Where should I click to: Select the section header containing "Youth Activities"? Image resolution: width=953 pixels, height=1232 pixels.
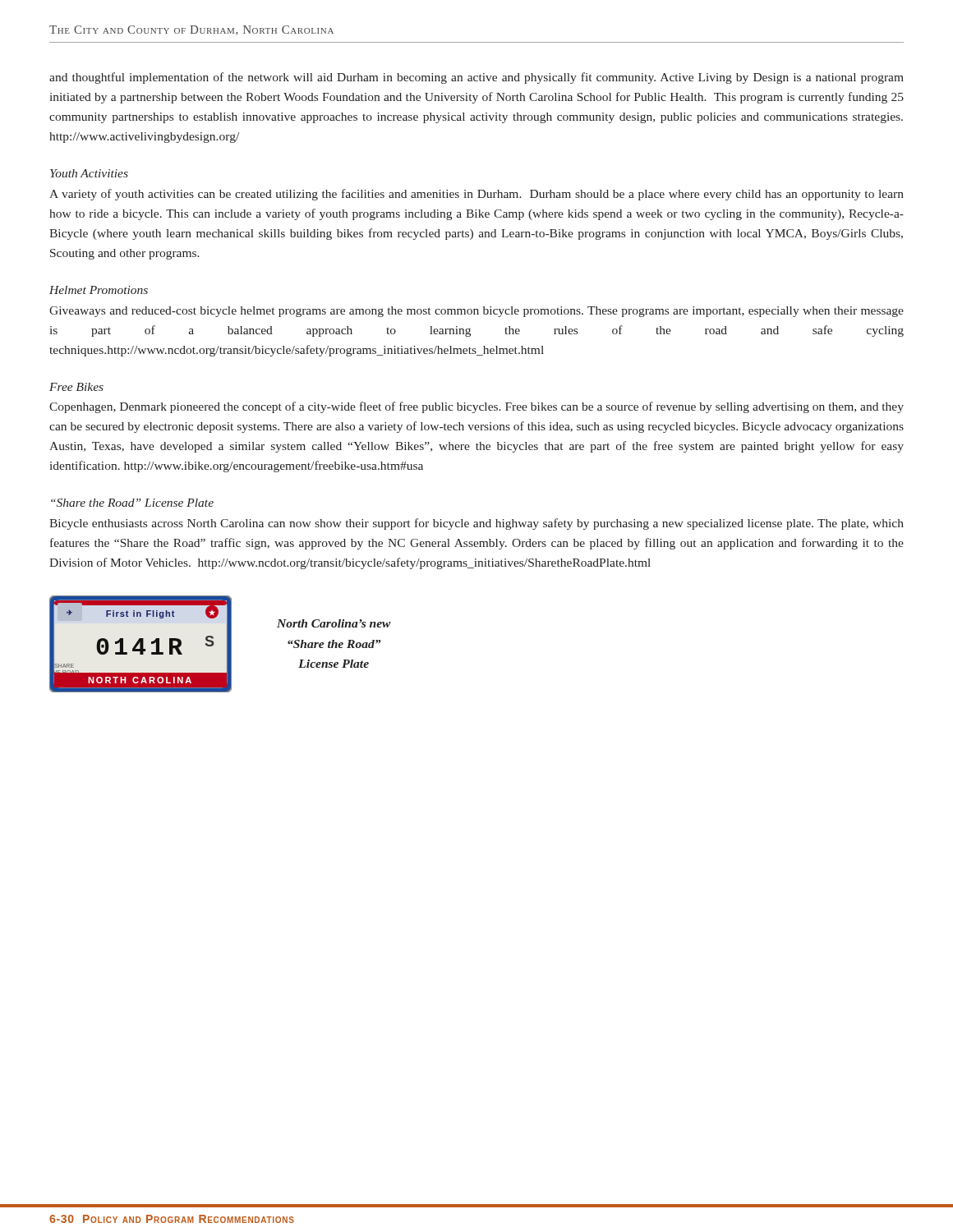pos(89,173)
